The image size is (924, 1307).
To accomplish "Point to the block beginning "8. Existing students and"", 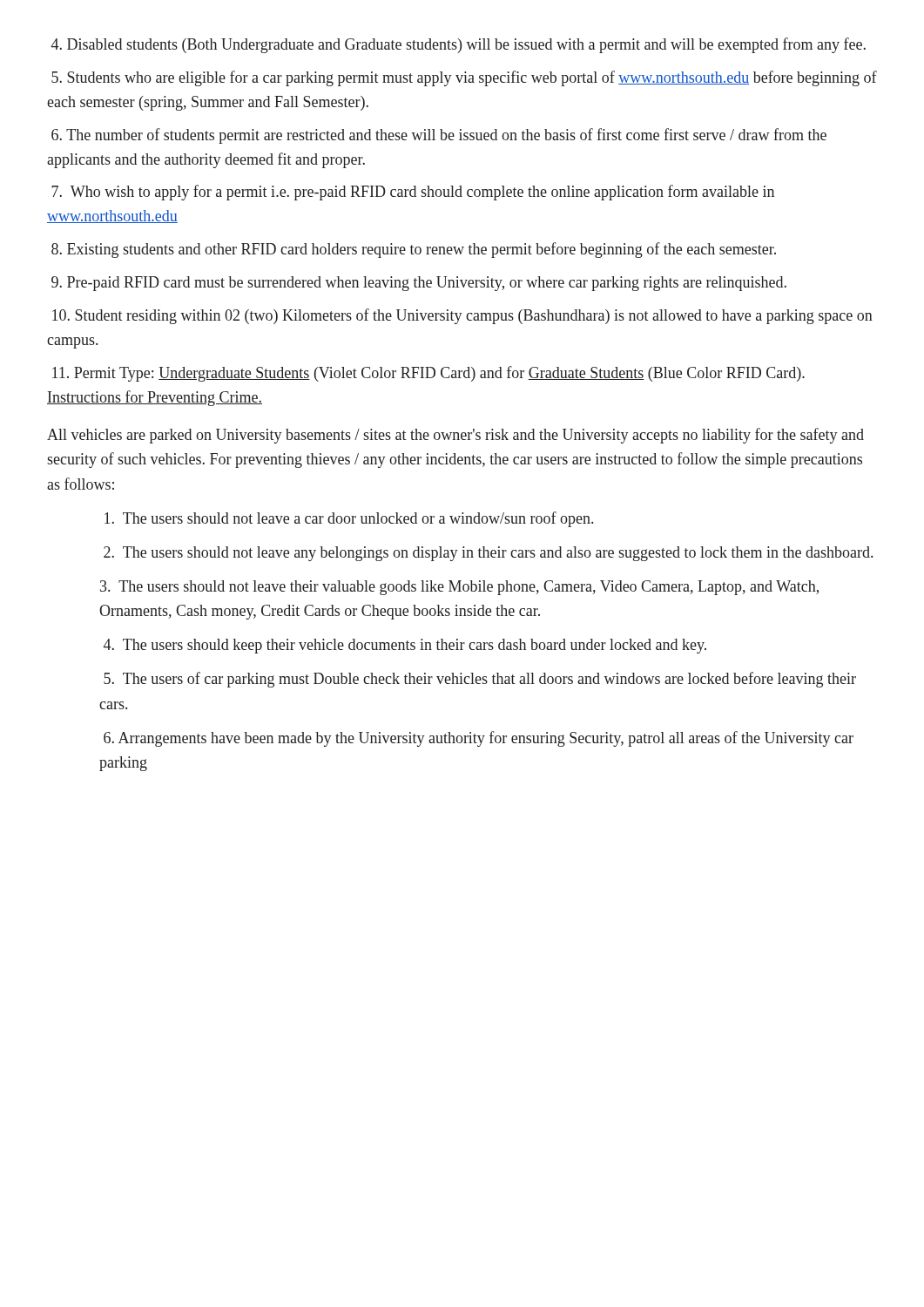I will tap(412, 249).
